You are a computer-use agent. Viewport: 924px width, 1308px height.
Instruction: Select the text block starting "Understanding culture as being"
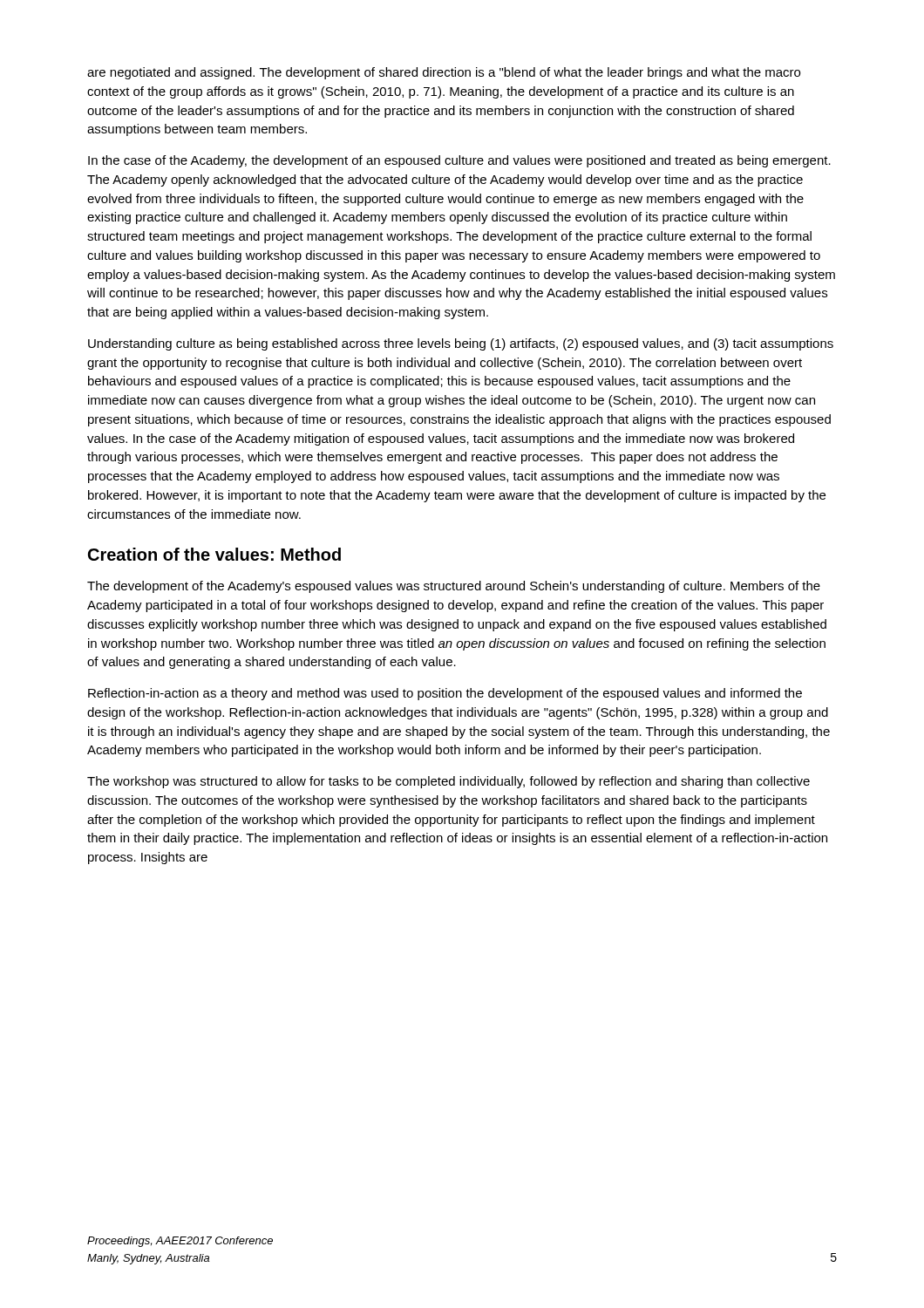(462, 429)
